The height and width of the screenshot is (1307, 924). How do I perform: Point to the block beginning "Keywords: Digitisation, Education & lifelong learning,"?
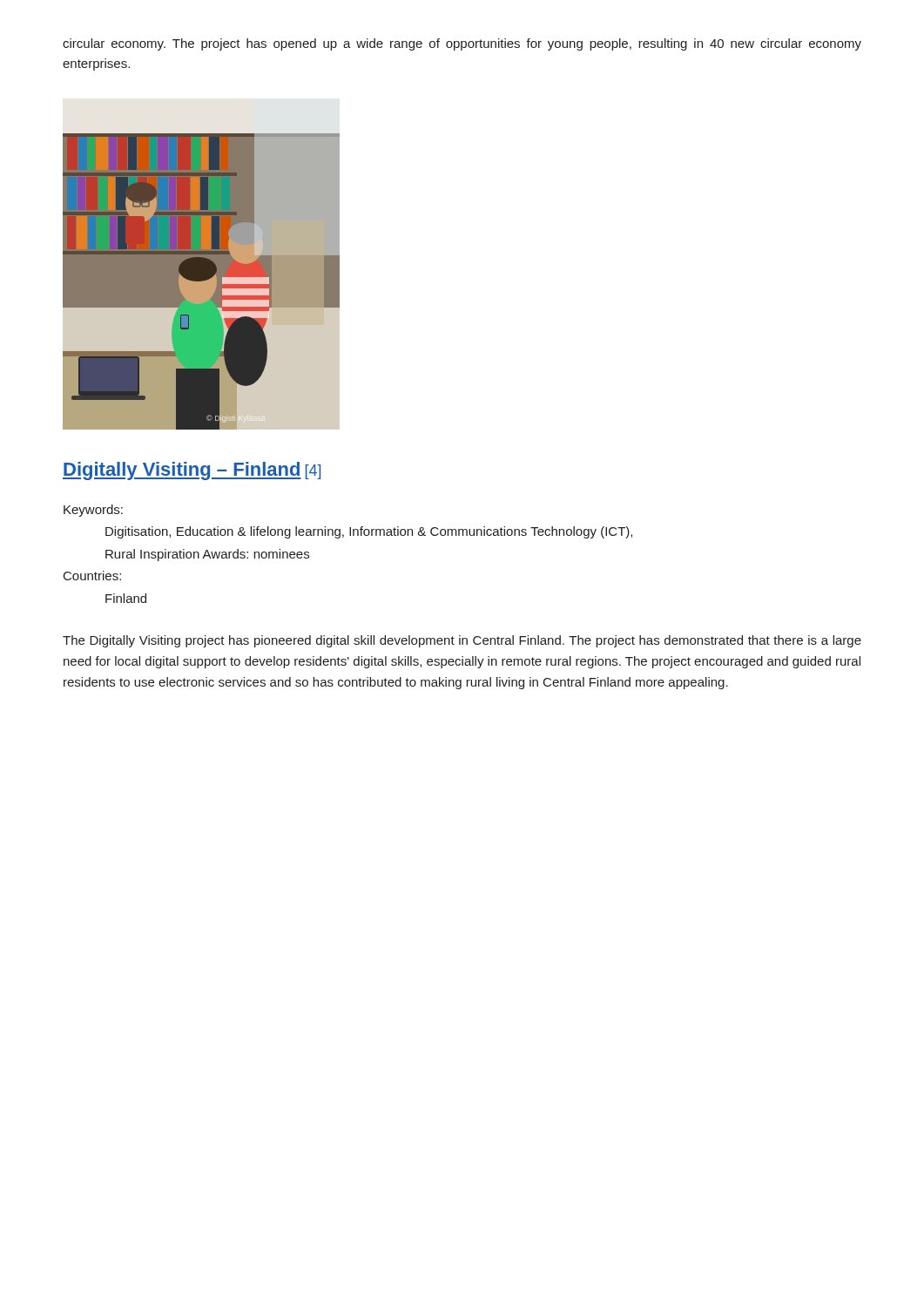[x=93, y=511]
